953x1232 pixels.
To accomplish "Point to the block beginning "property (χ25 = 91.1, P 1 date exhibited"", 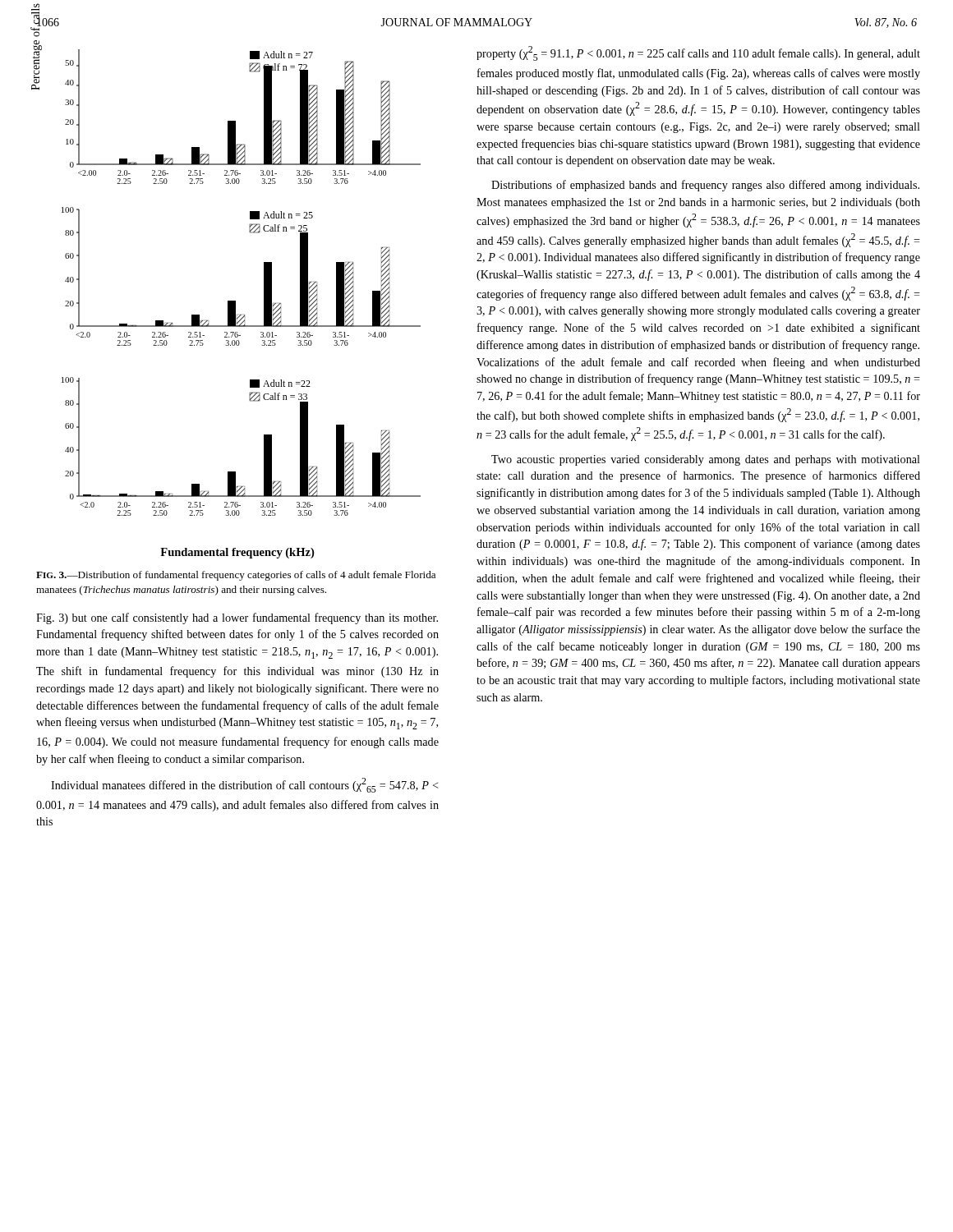I will pyautogui.click(x=698, y=374).
